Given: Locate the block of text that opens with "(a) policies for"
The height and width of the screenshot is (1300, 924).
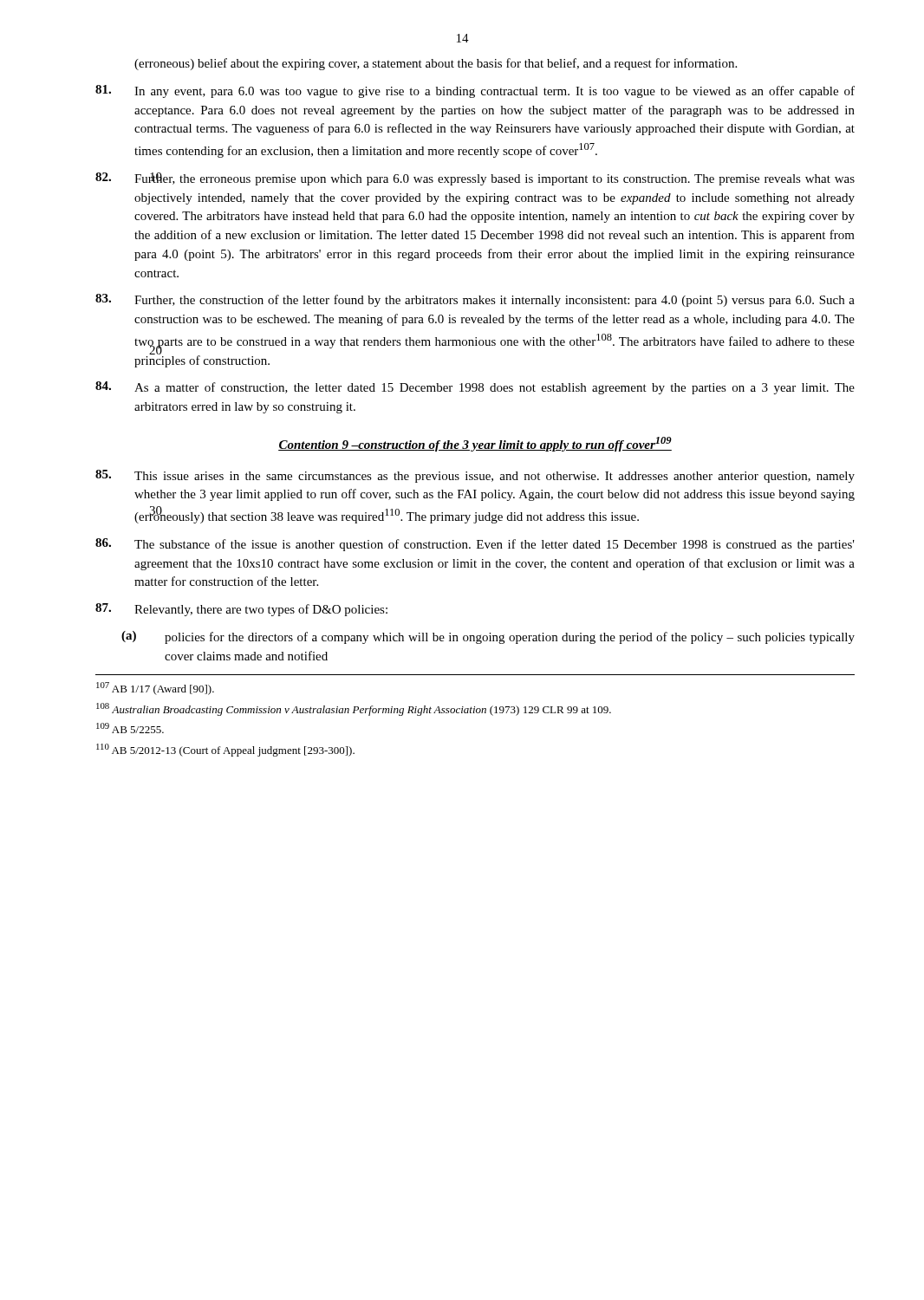Looking at the screenshot, I should tap(475, 647).
